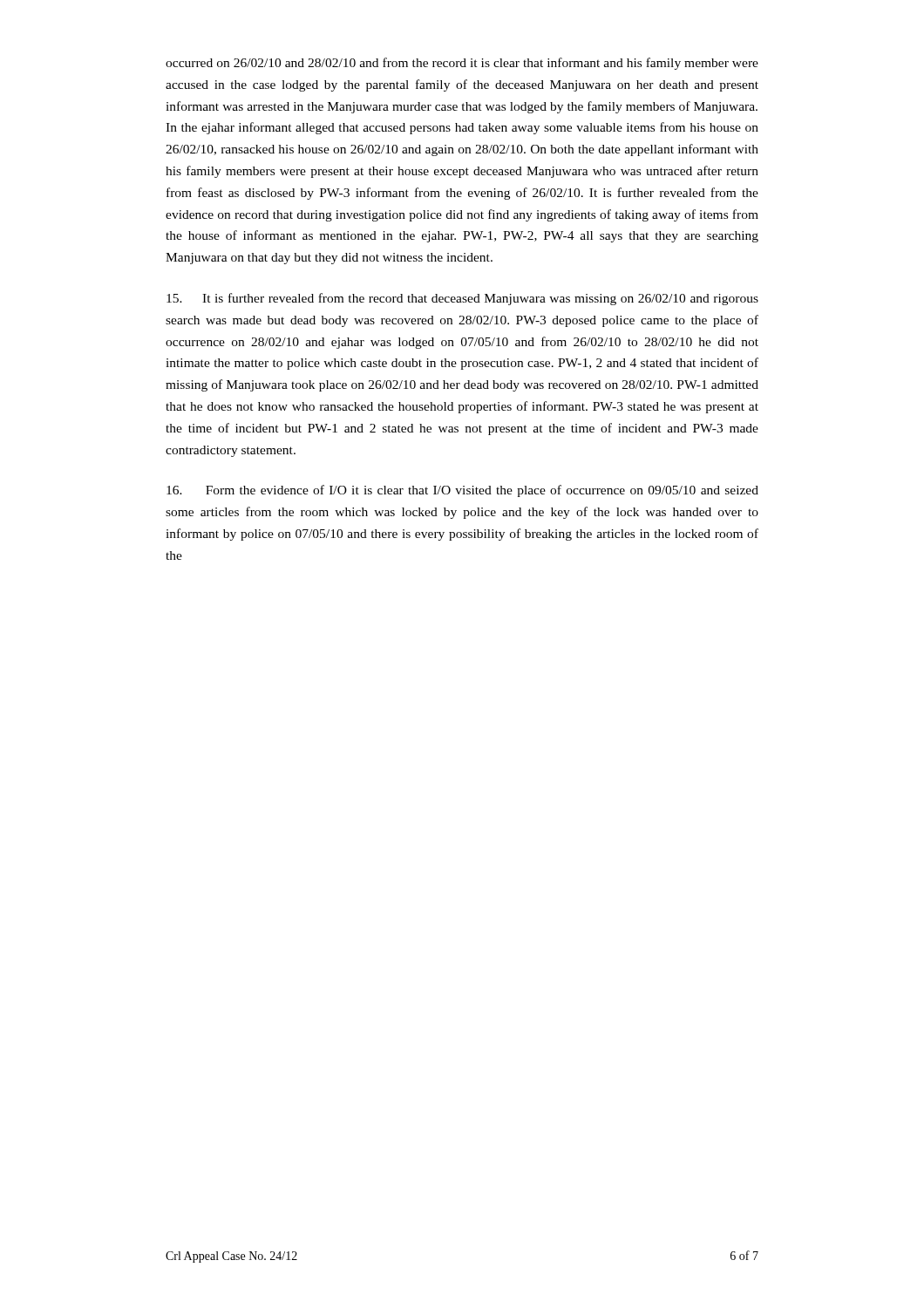This screenshot has width=924, height=1308.
Task: Where is the passage that starts "It is further revealed from the"?
Action: tap(462, 373)
